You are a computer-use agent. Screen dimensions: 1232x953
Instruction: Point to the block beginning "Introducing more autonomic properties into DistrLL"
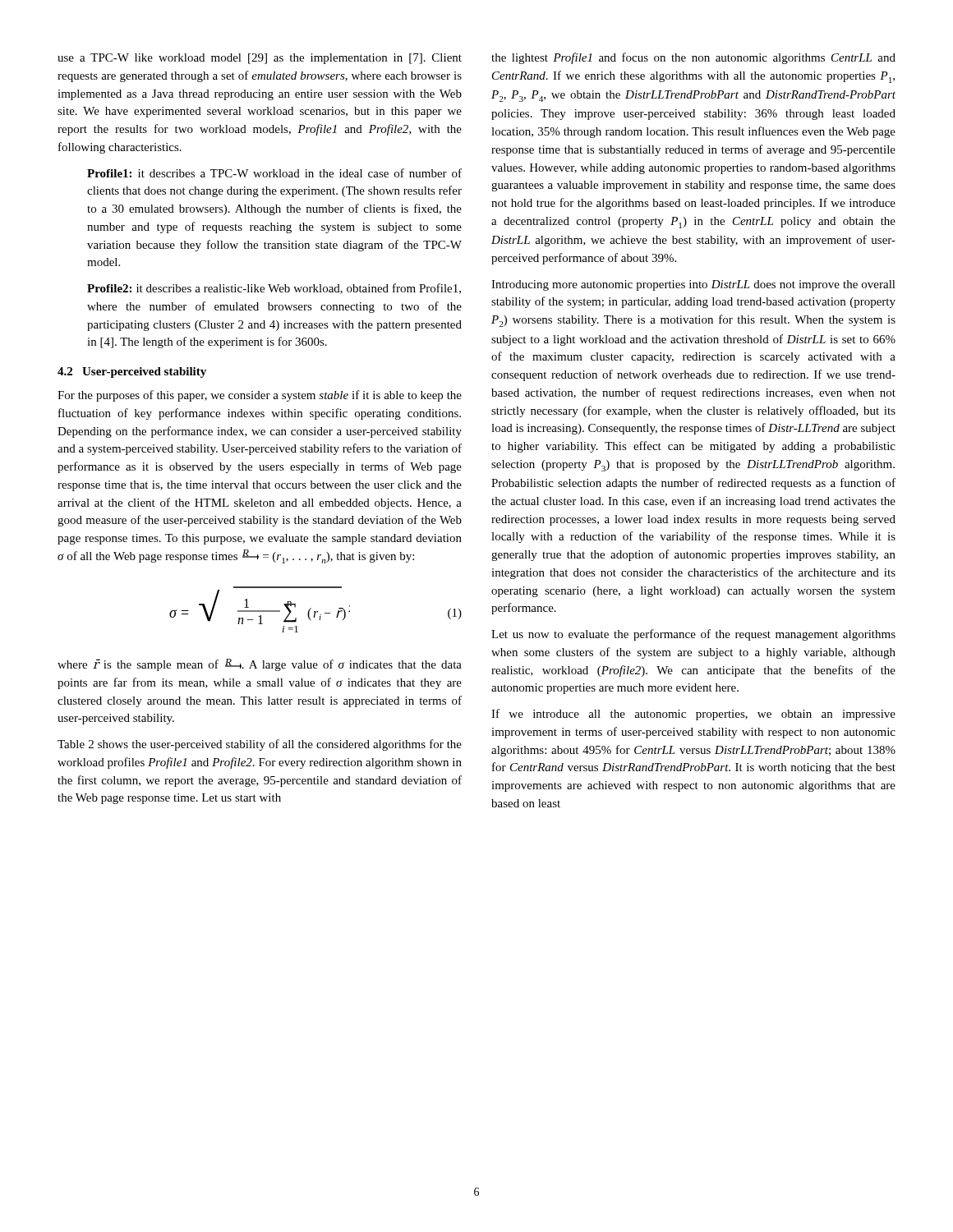[693, 447]
